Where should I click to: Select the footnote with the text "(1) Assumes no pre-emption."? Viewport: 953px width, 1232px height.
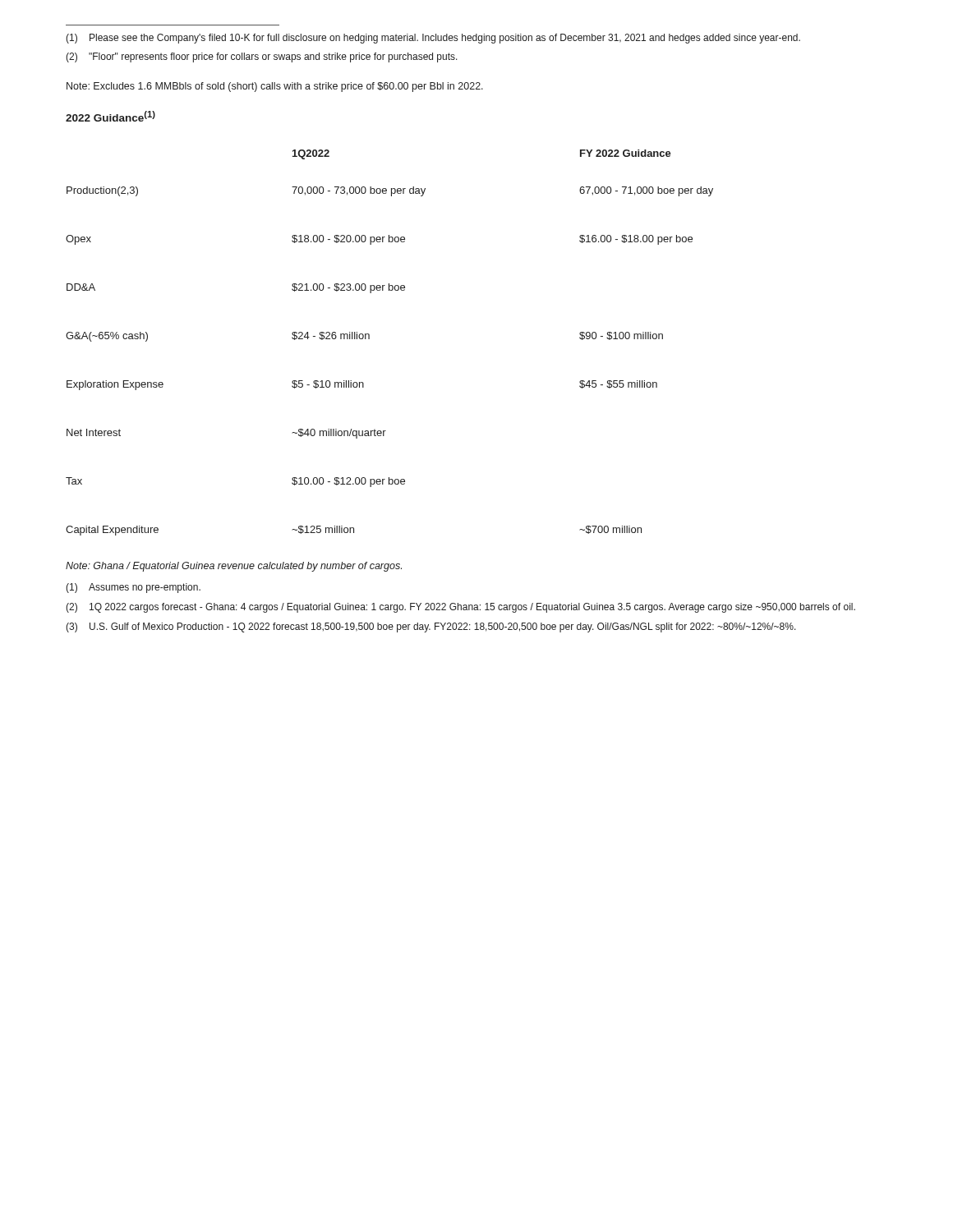tap(133, 587)
